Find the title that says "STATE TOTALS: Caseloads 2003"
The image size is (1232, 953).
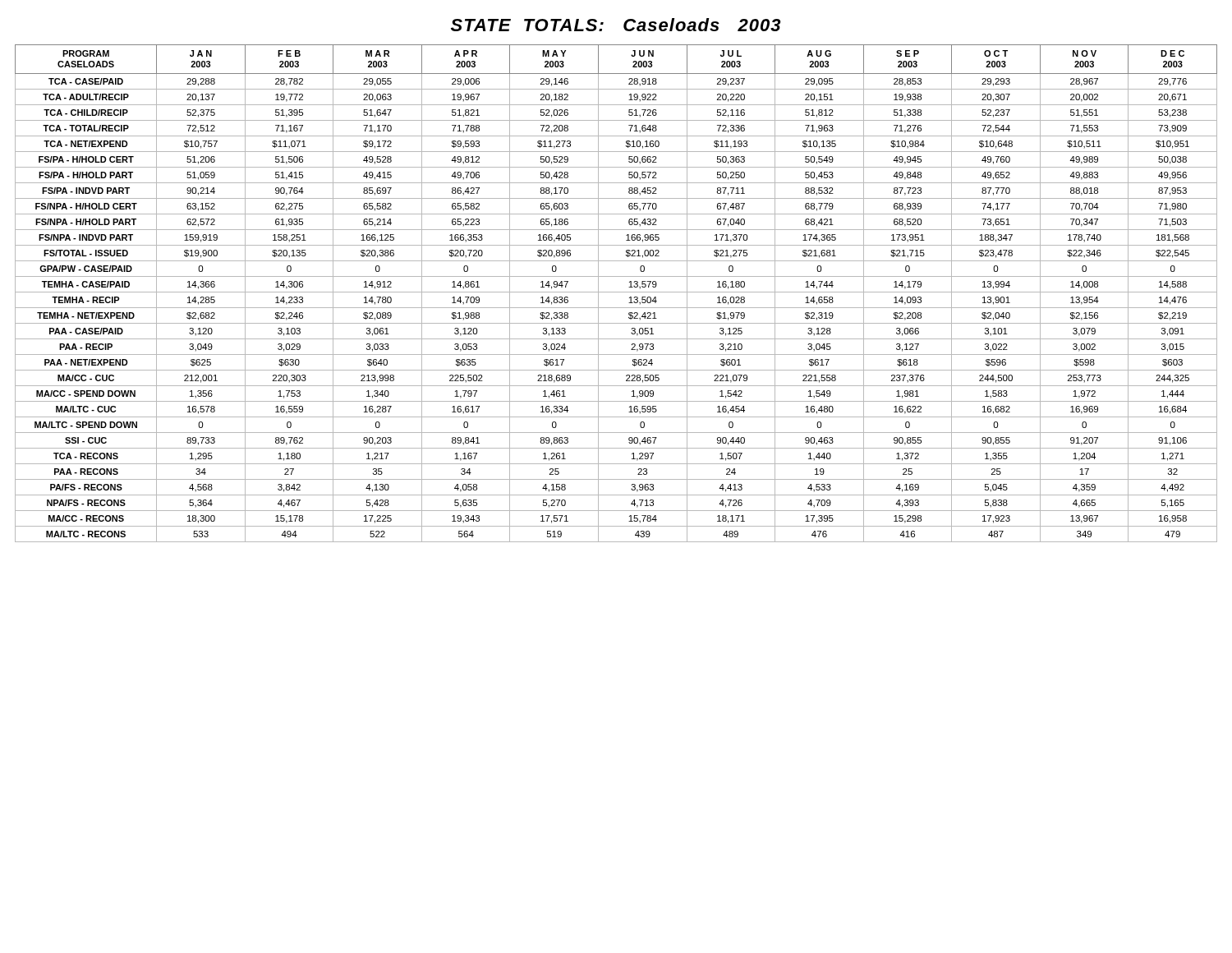coord(616,25)
